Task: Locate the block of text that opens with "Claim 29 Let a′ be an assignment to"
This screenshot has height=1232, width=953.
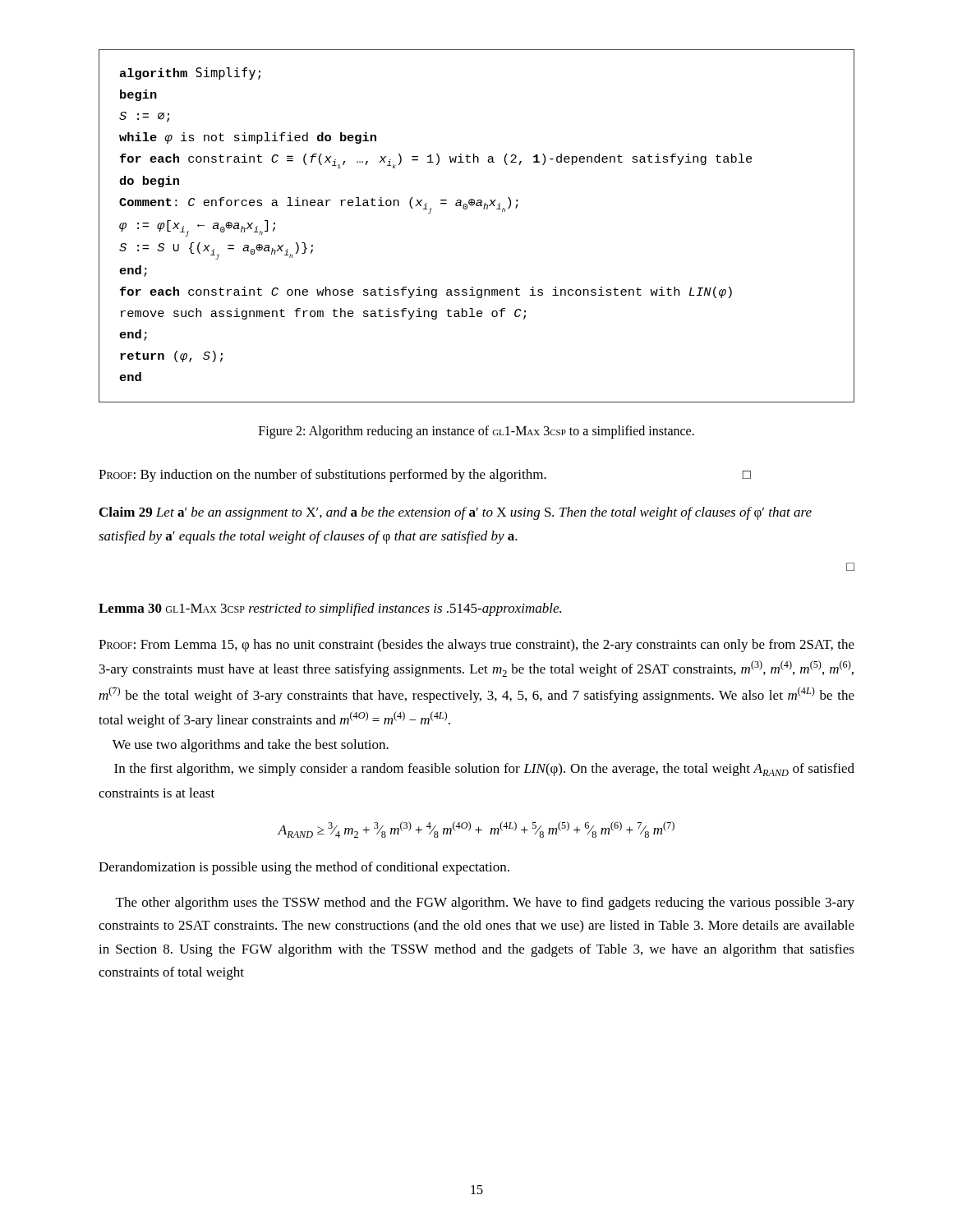Action: pos(455,524)
